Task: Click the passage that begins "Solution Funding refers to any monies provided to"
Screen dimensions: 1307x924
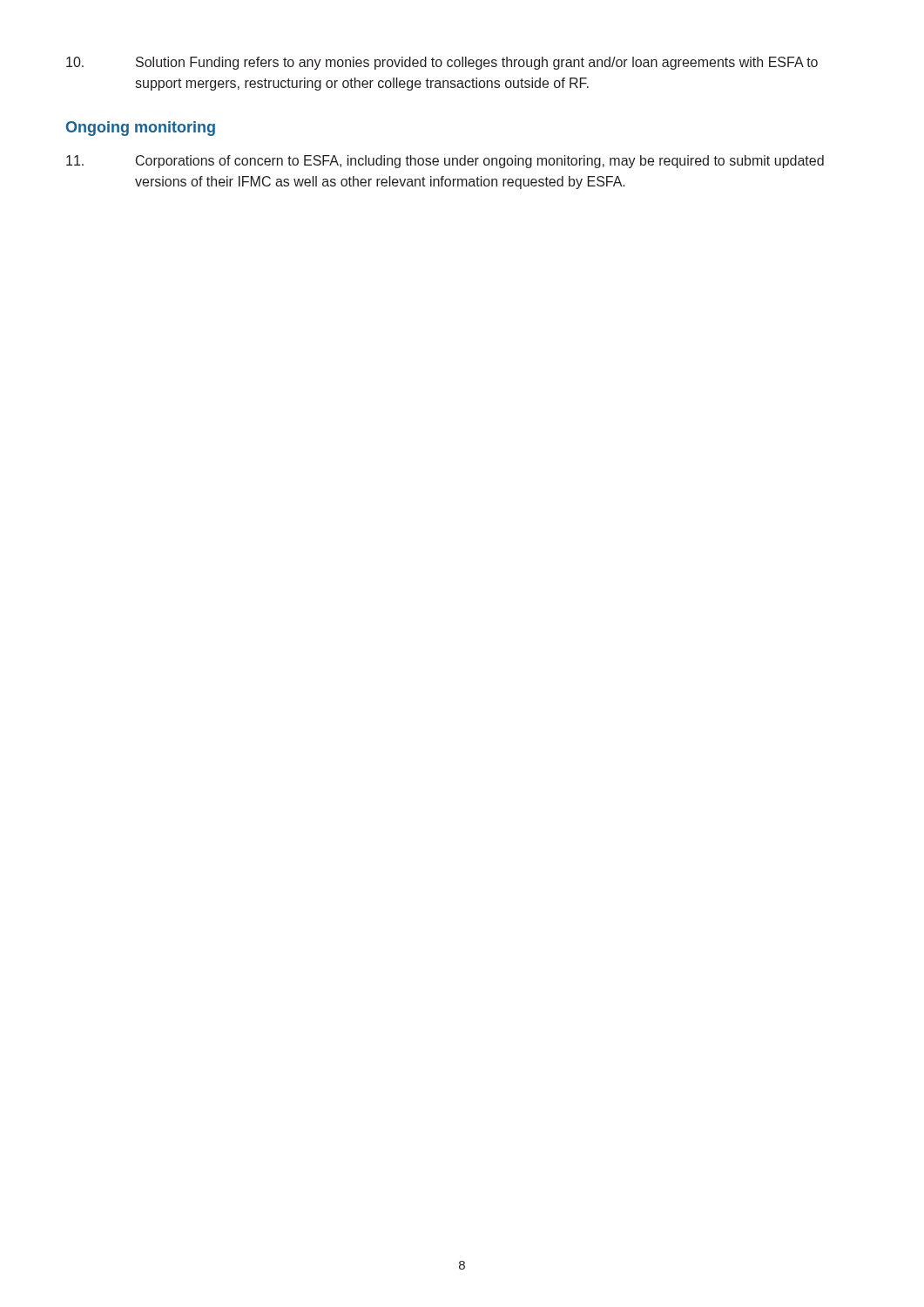Action: 462,73
